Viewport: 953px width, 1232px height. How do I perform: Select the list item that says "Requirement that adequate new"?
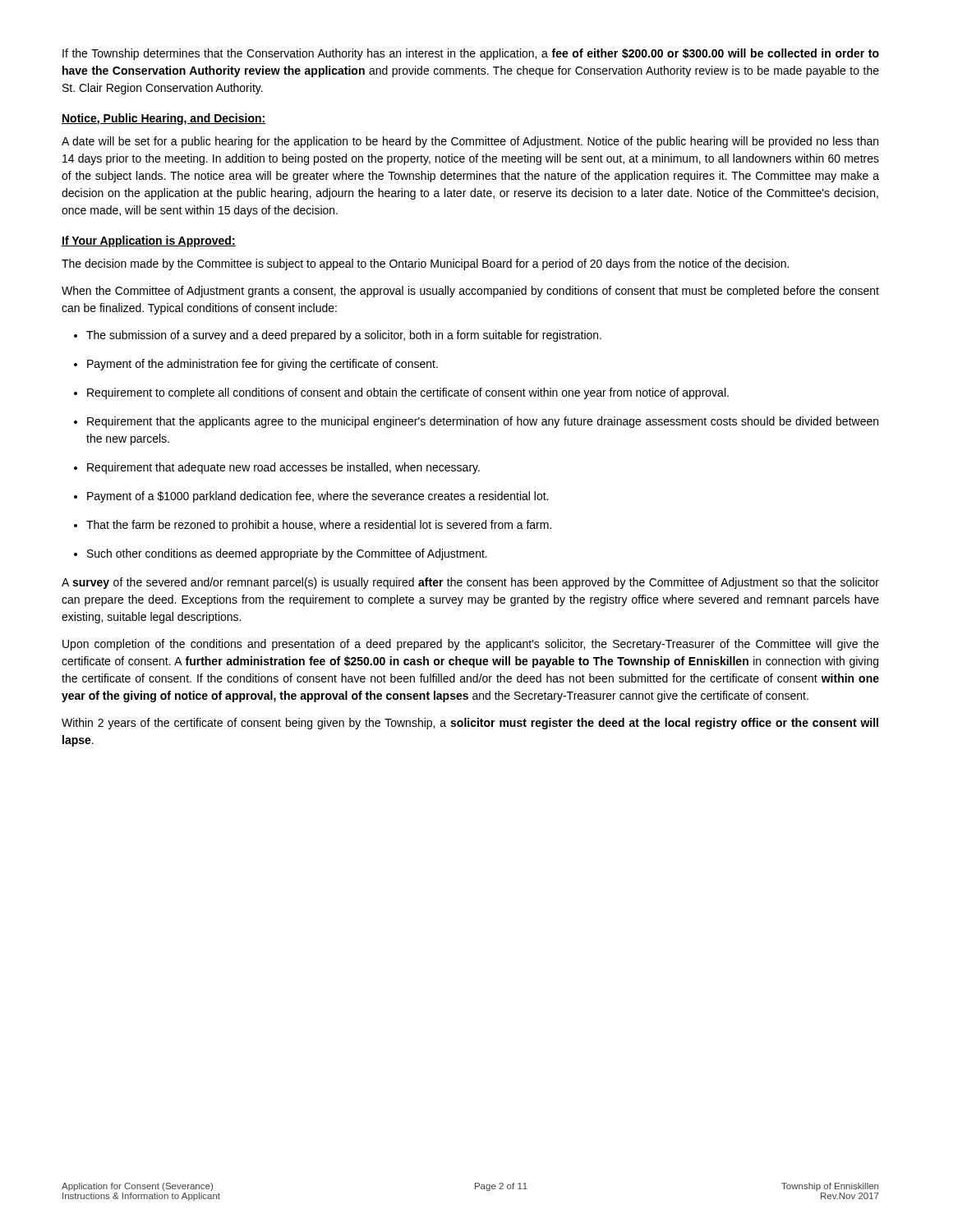point(483,468)
